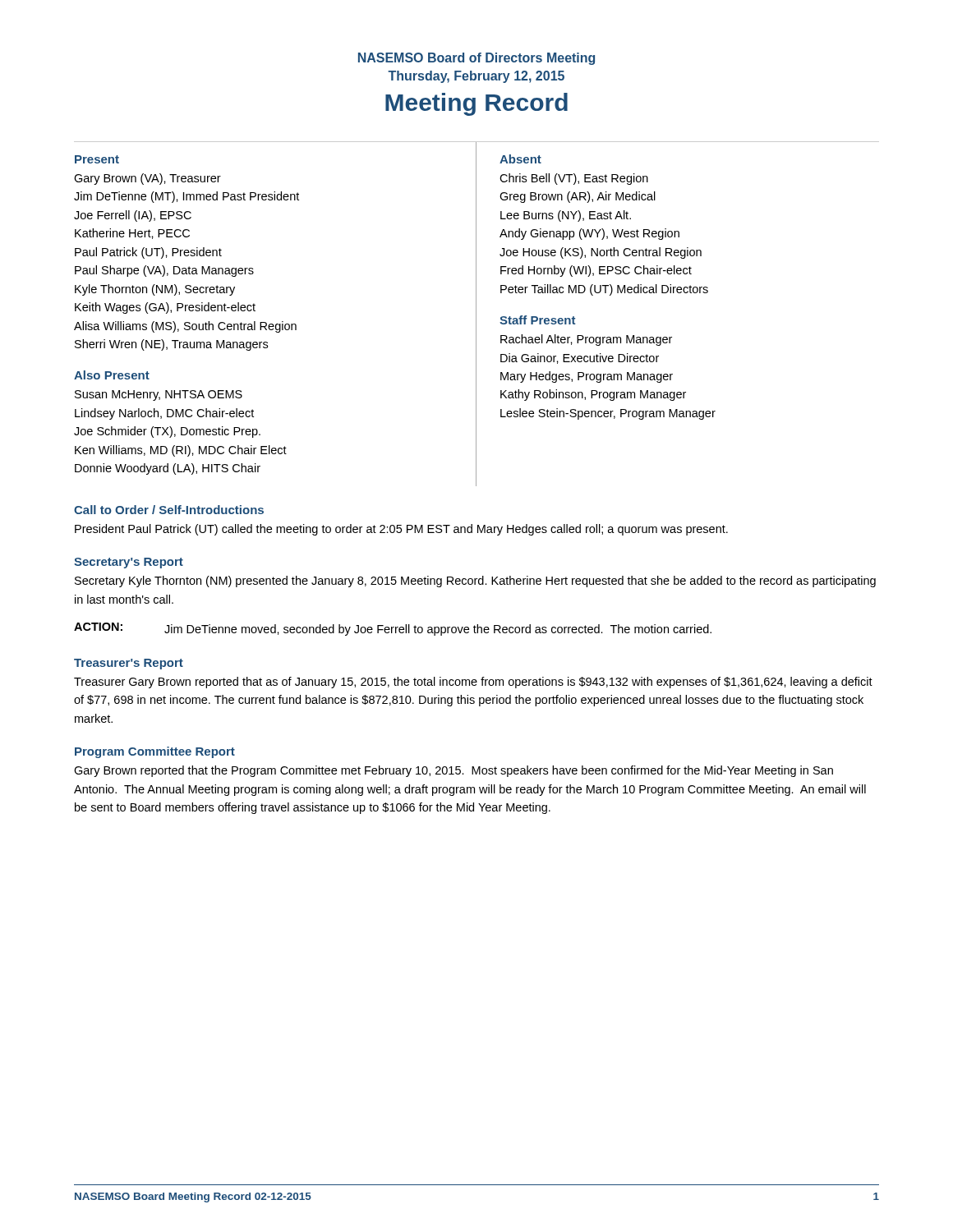Navigate to the region starting "Secretary's Report"
953x1232 pixels.
point(129,562)
